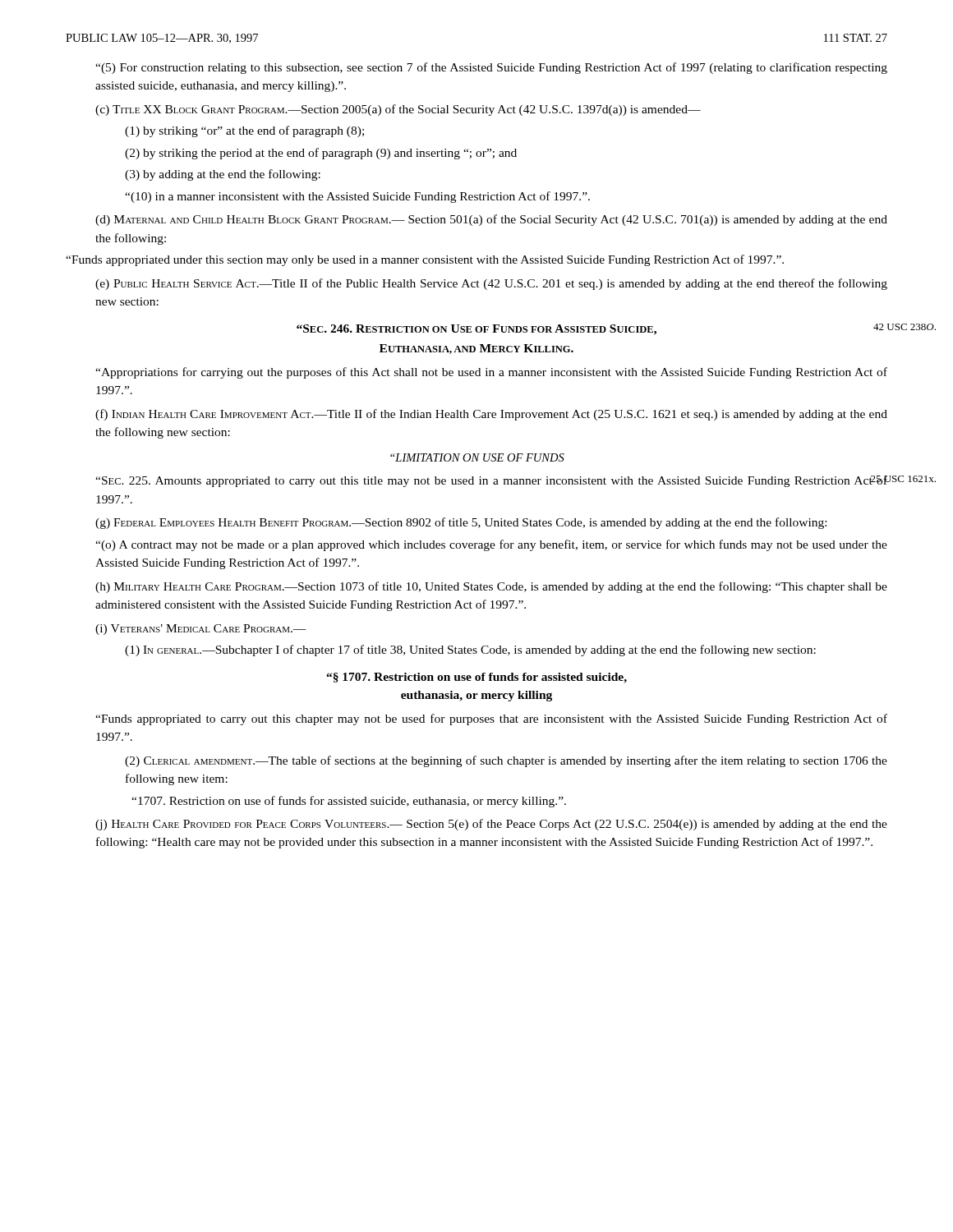Select the region starting "(2) Clerical amendment.—The table of sections at the"
This screenshot has height=1232, width=953.
(506, 770)
